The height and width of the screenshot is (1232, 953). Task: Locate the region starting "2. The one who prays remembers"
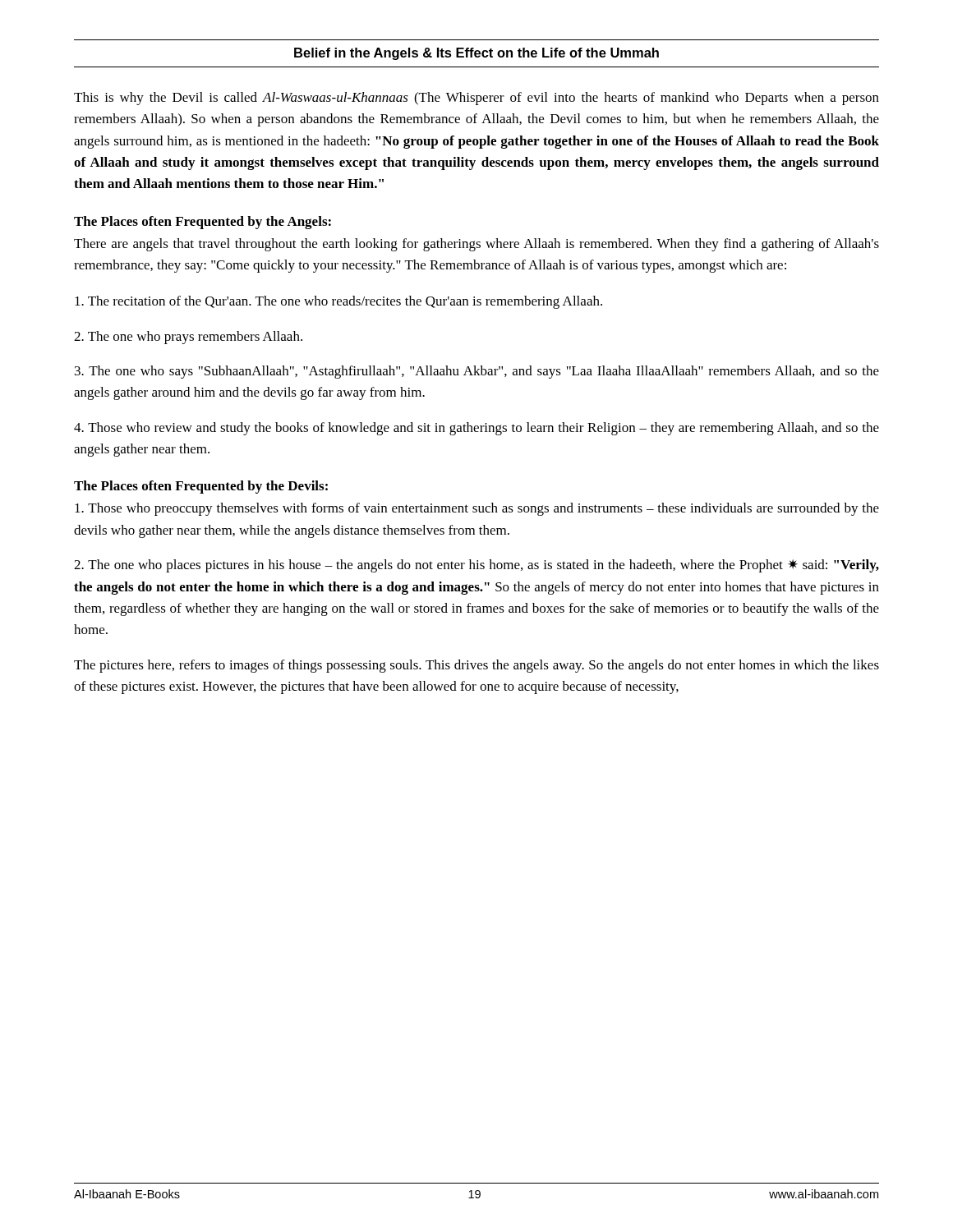(189, 336)
